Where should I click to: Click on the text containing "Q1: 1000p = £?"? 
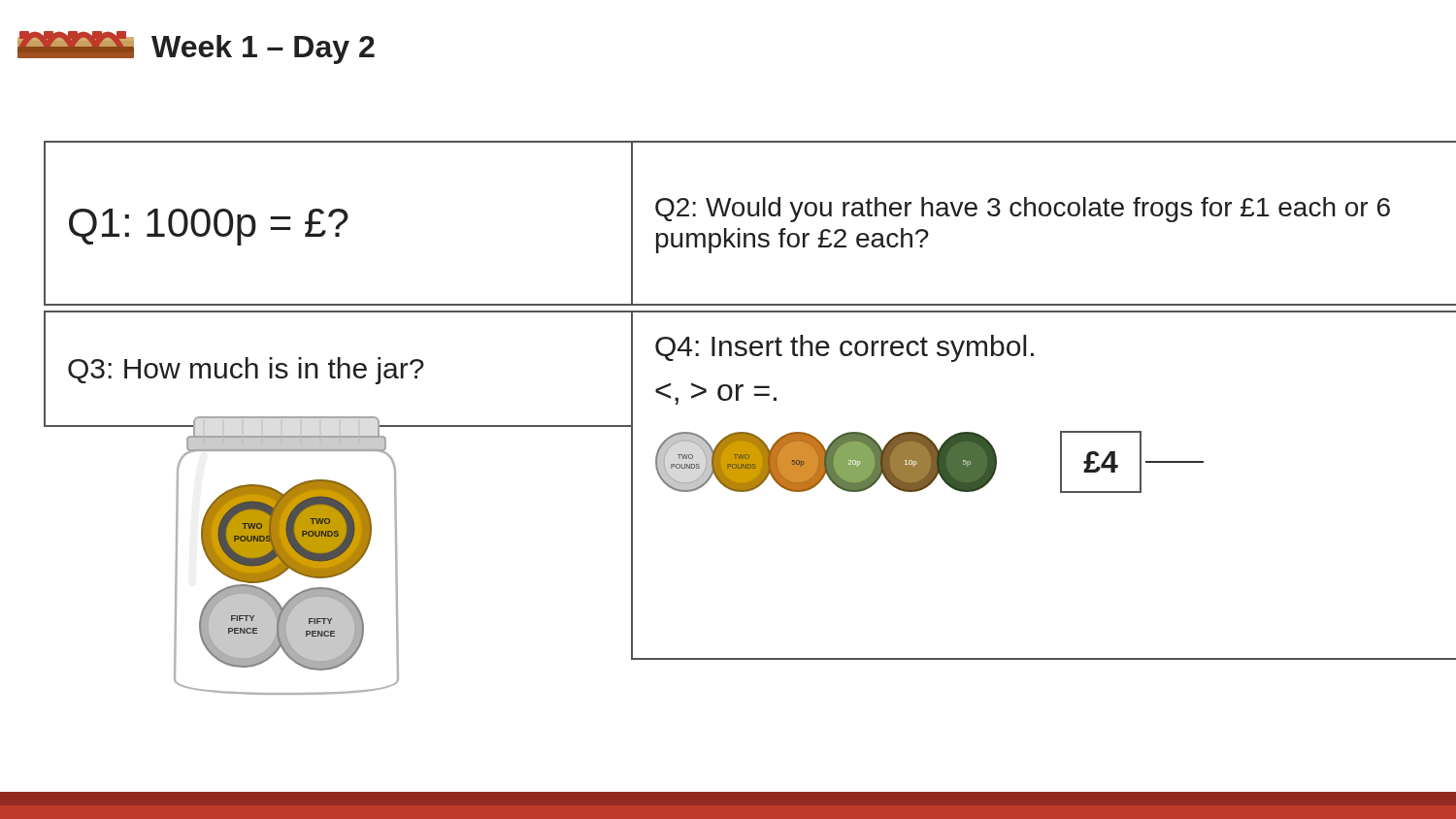click(208, 223)
